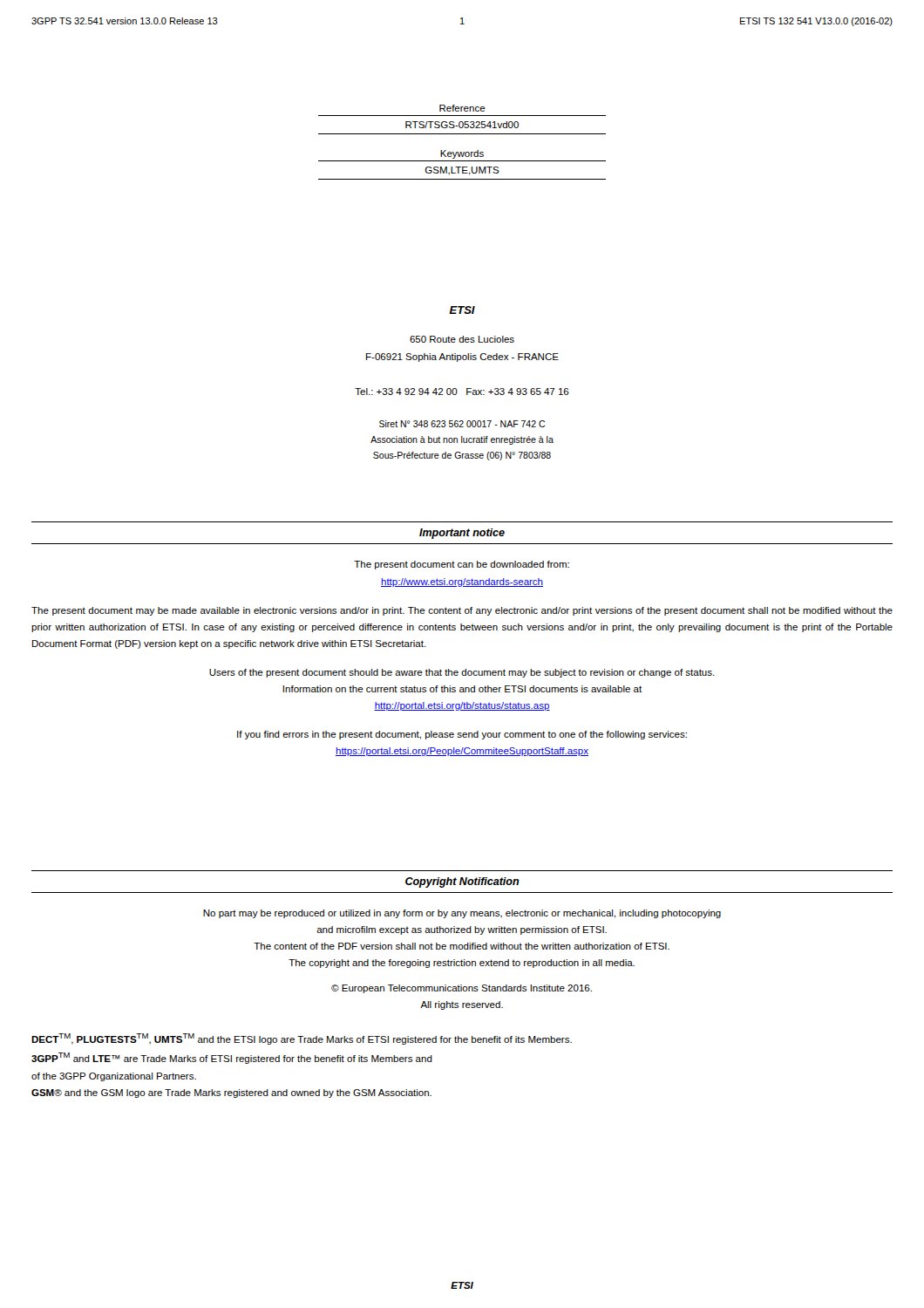
Task: Locate the region starting "No part may be reproduced or utilized"
Action: (462, 938)
